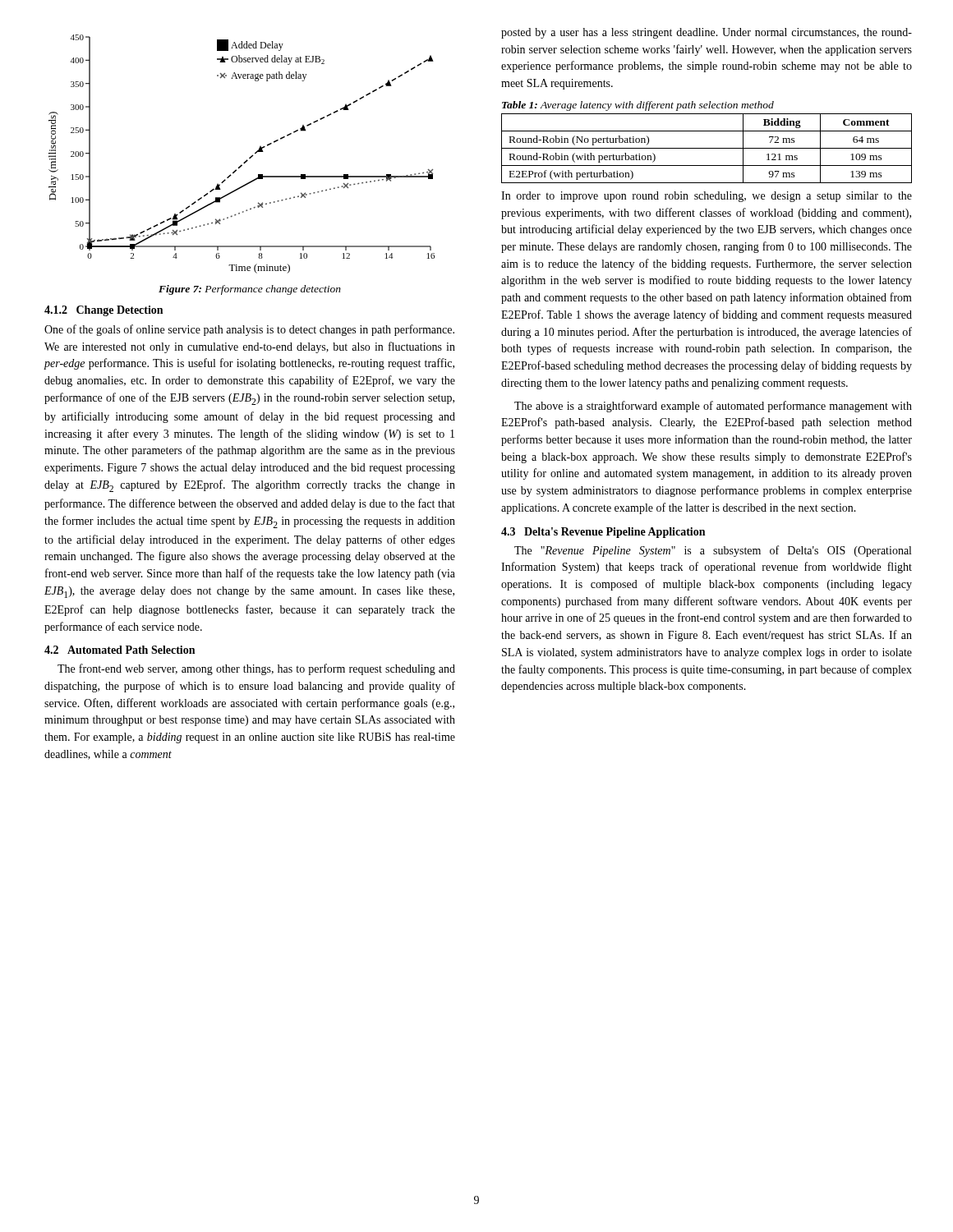Point to the block beginning "One of the goals of online"
The height and width of the screenshot is (1232, 953).
[250, 479]
